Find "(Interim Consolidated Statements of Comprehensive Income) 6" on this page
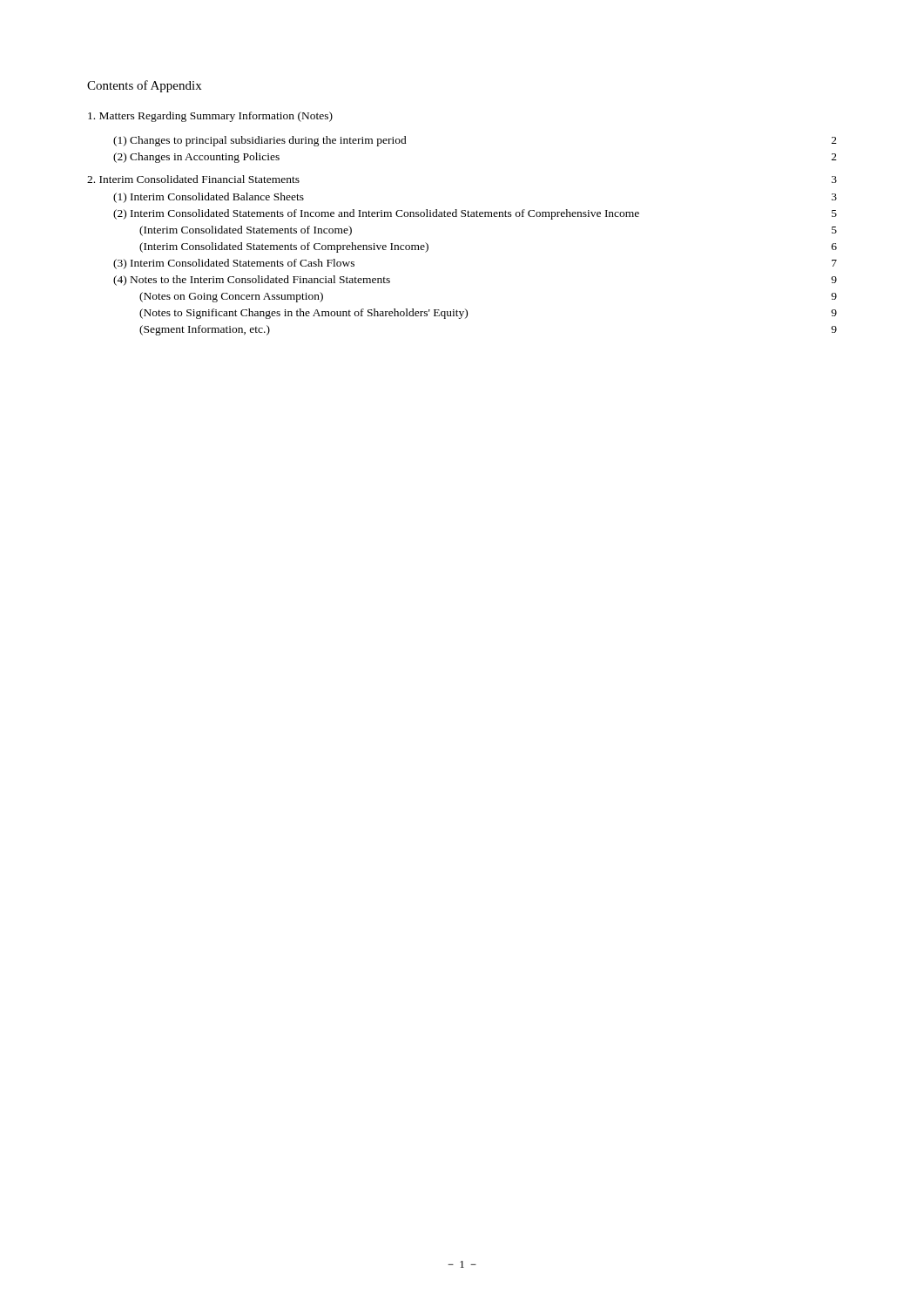 [283, 247]
